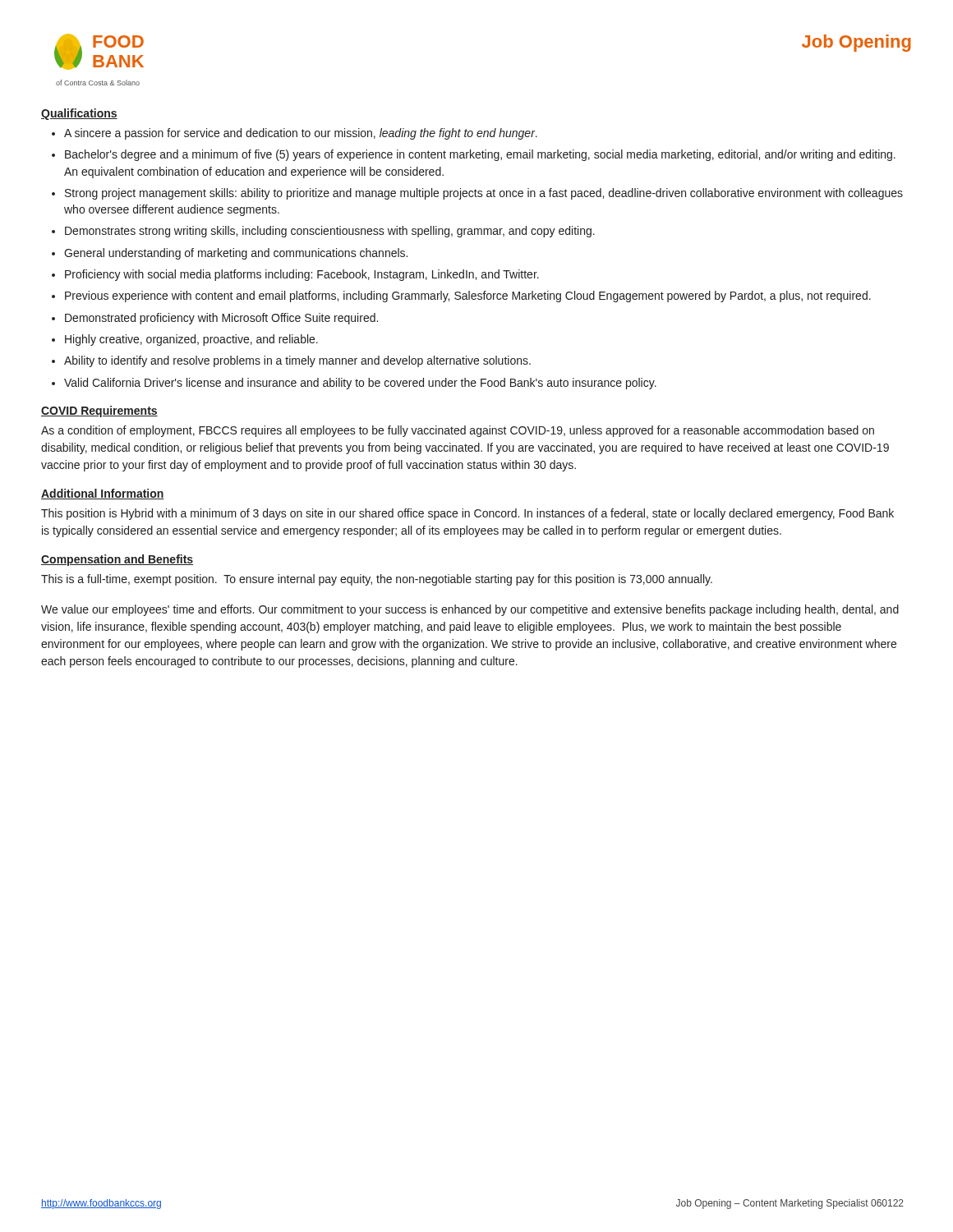Where does it say "COVID Requirements"?
Viewport: 953px width, 1232px height.
click(x=99, y=411)
